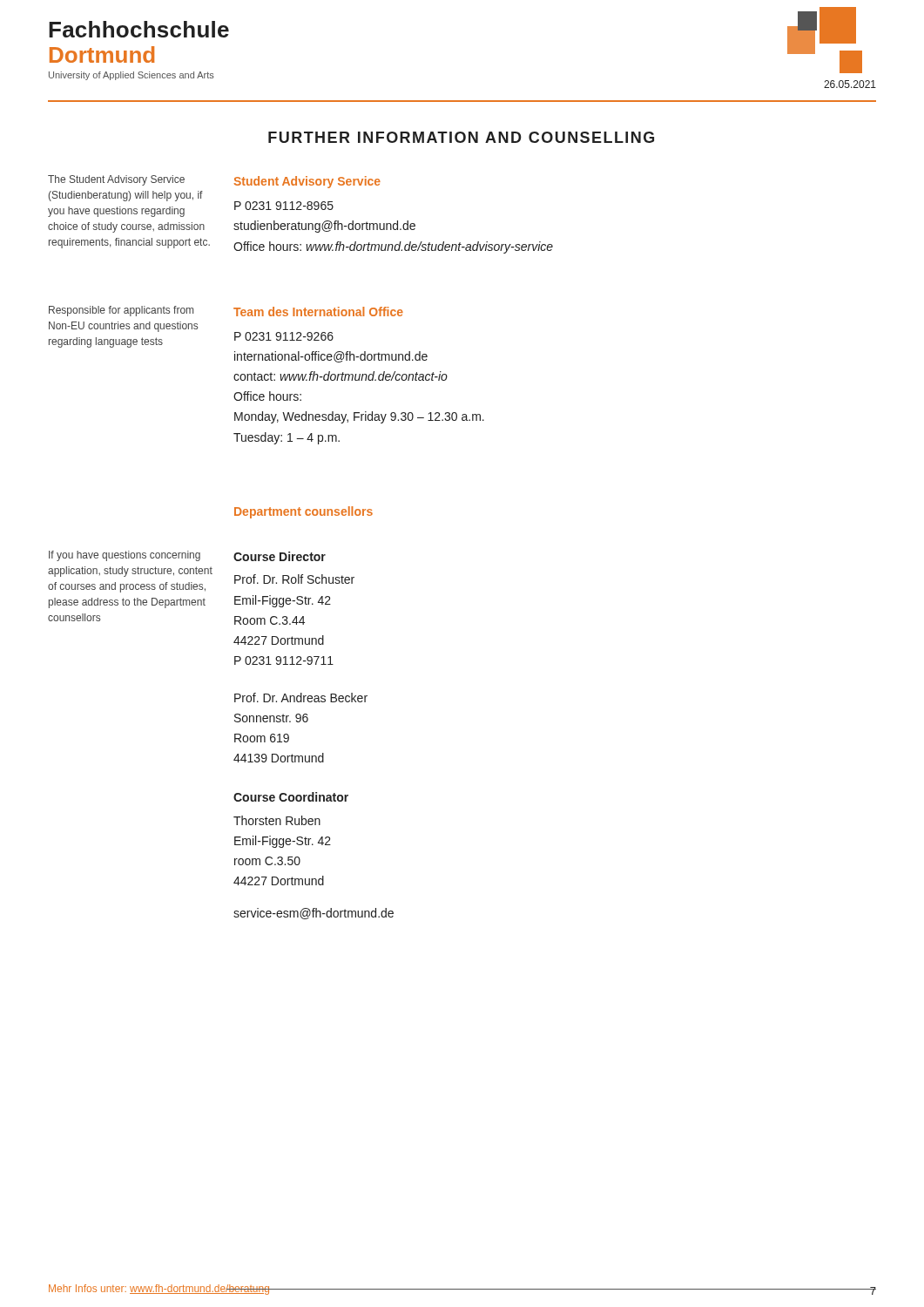Screen dimensions: 1307x924
Task: Point to "Student Advisory Service"
Action: pyautogui.click(x=307, y=181)
